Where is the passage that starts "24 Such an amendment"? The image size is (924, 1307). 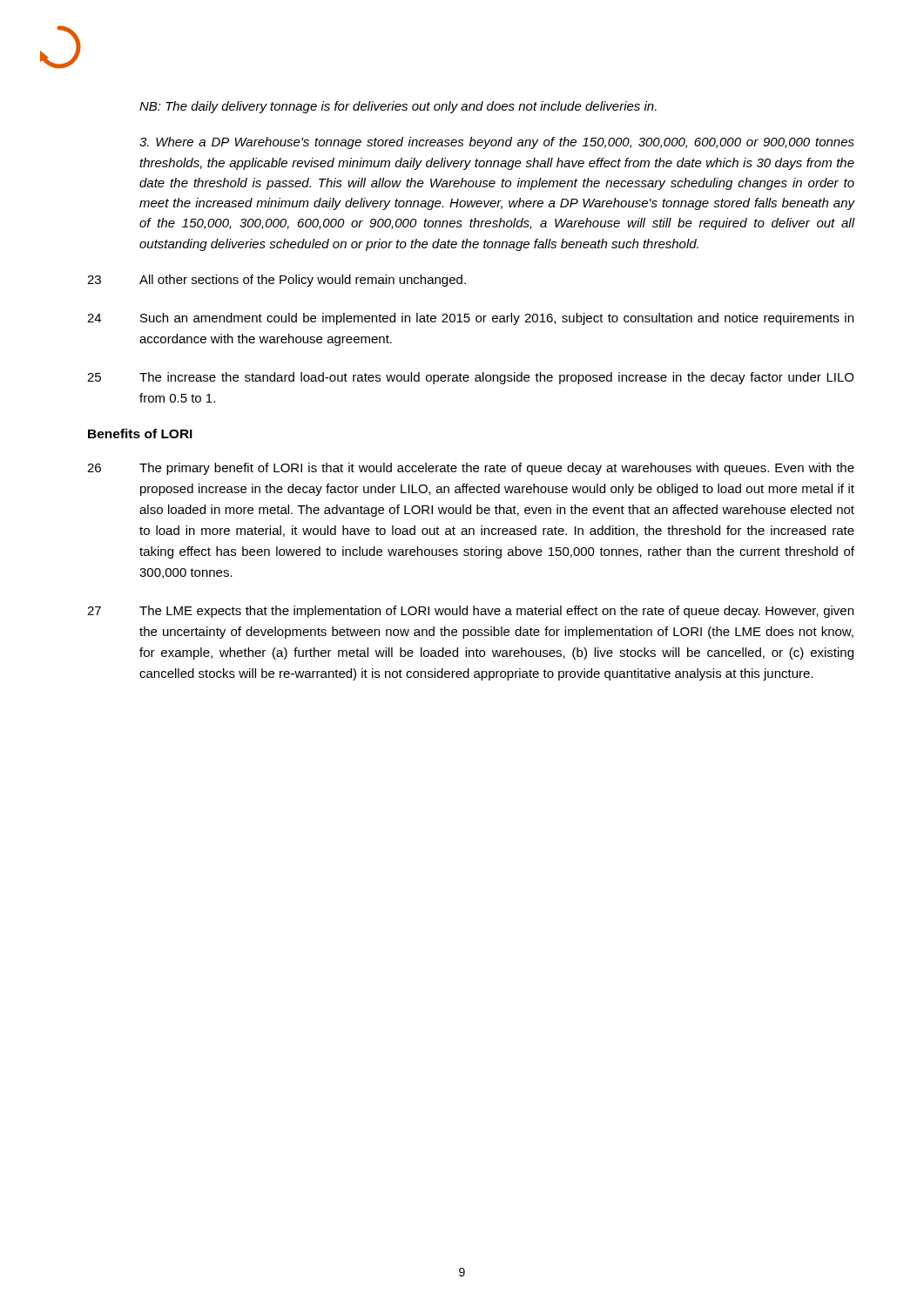471,328
